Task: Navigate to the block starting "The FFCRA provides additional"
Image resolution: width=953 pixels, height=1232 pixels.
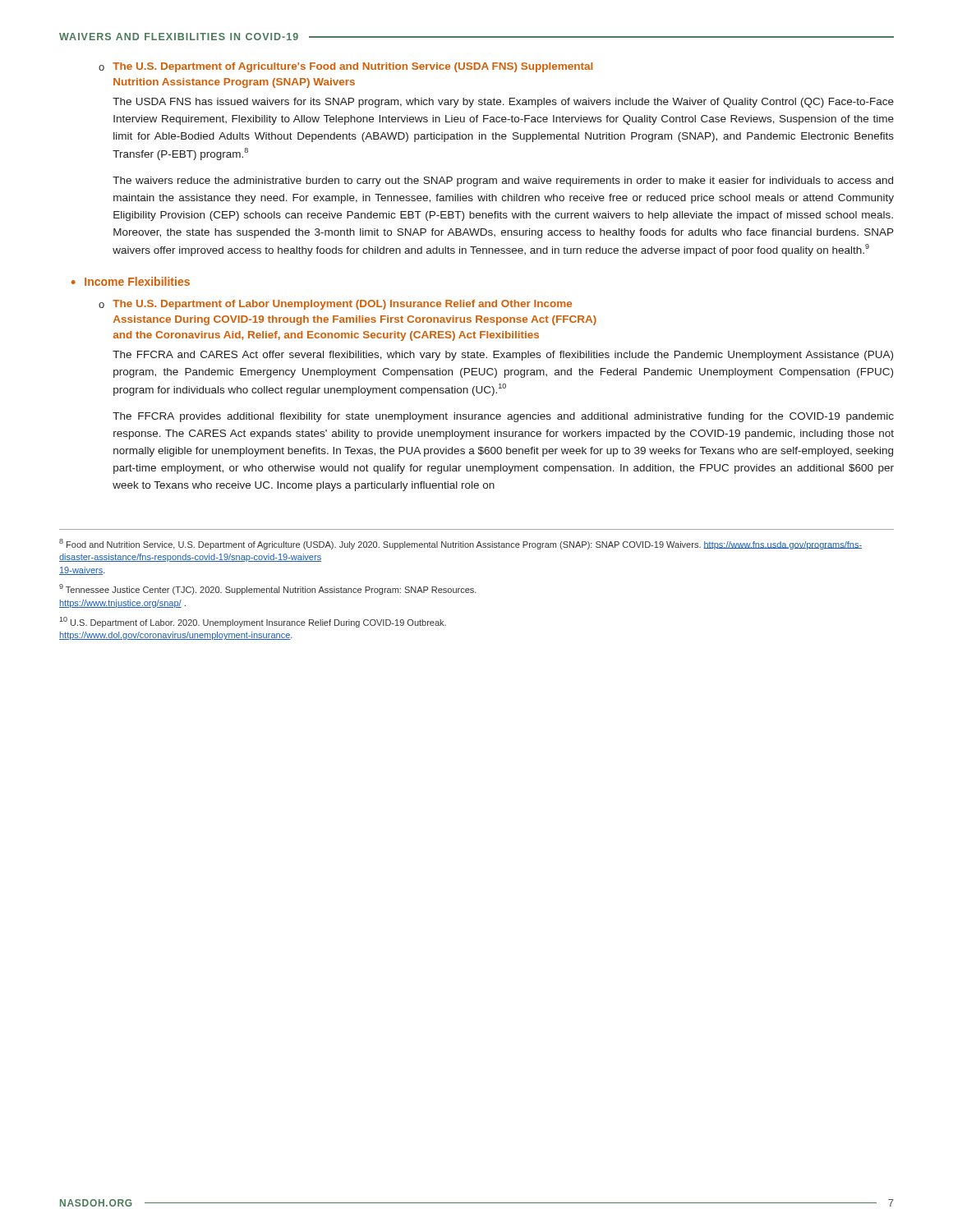Action: pyautogui.click(x=503, y=450)
